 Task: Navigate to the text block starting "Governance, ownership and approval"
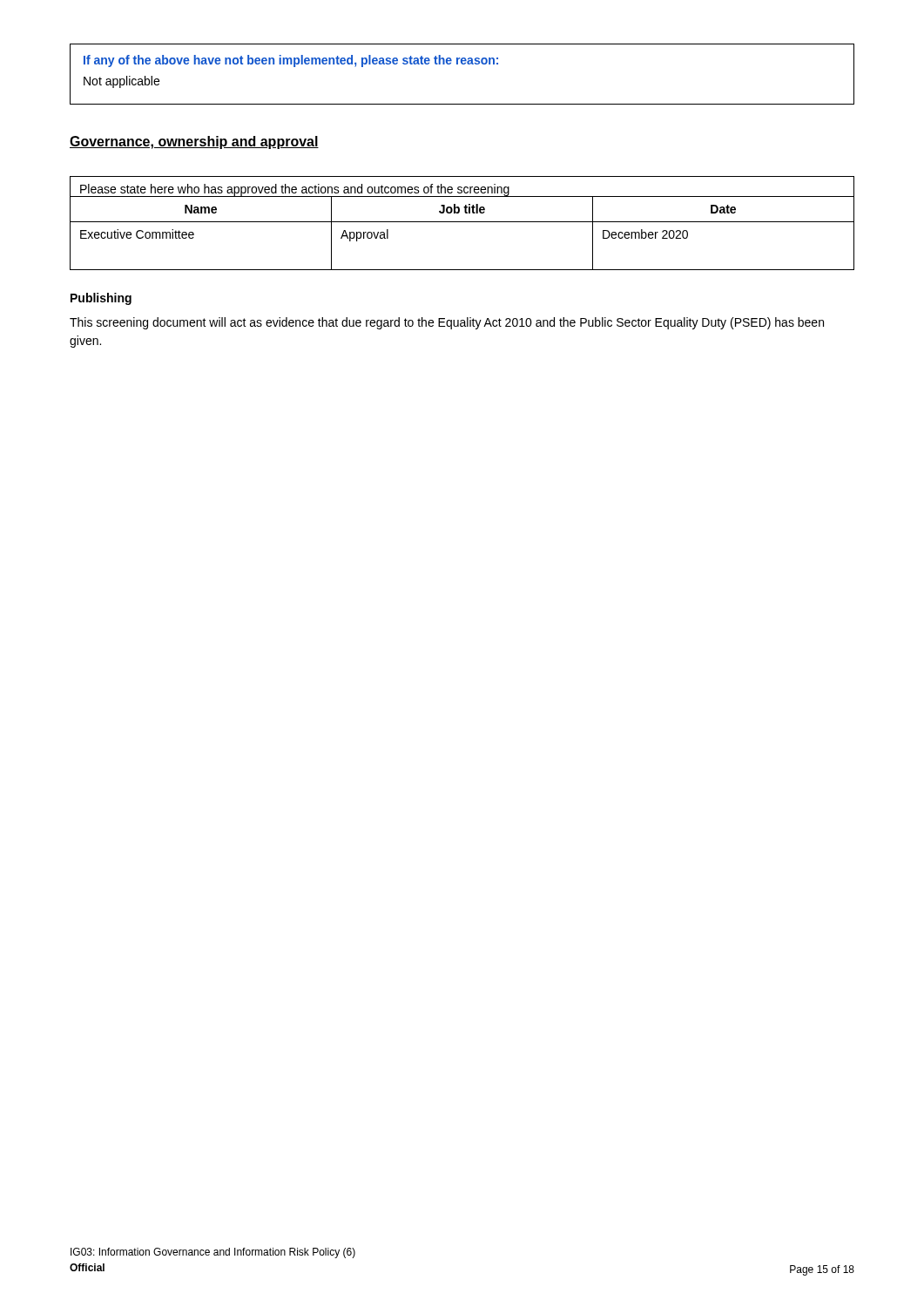point(194,142)
